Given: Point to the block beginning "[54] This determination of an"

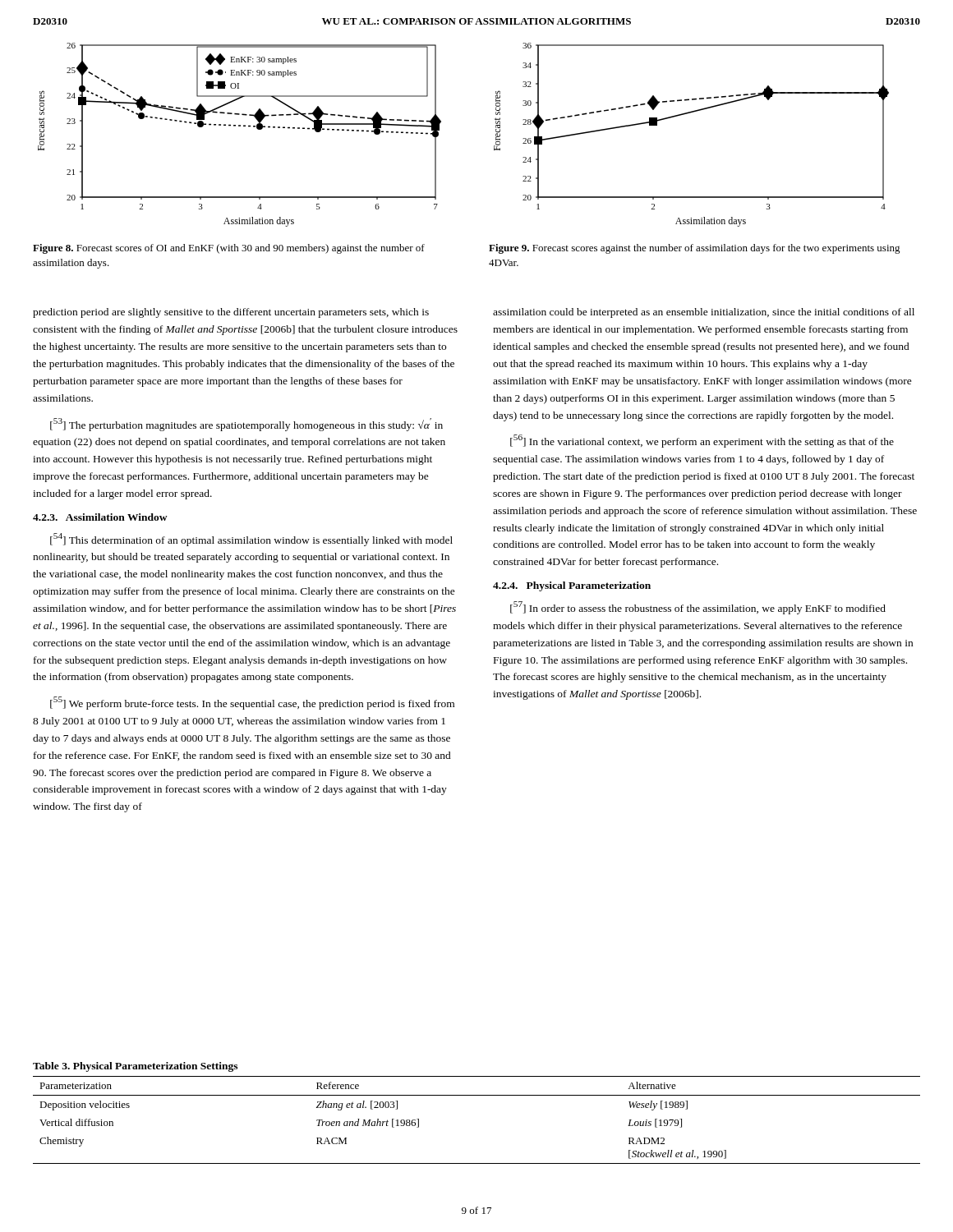Looking at the screenshot, I should (x=245, y=607).
